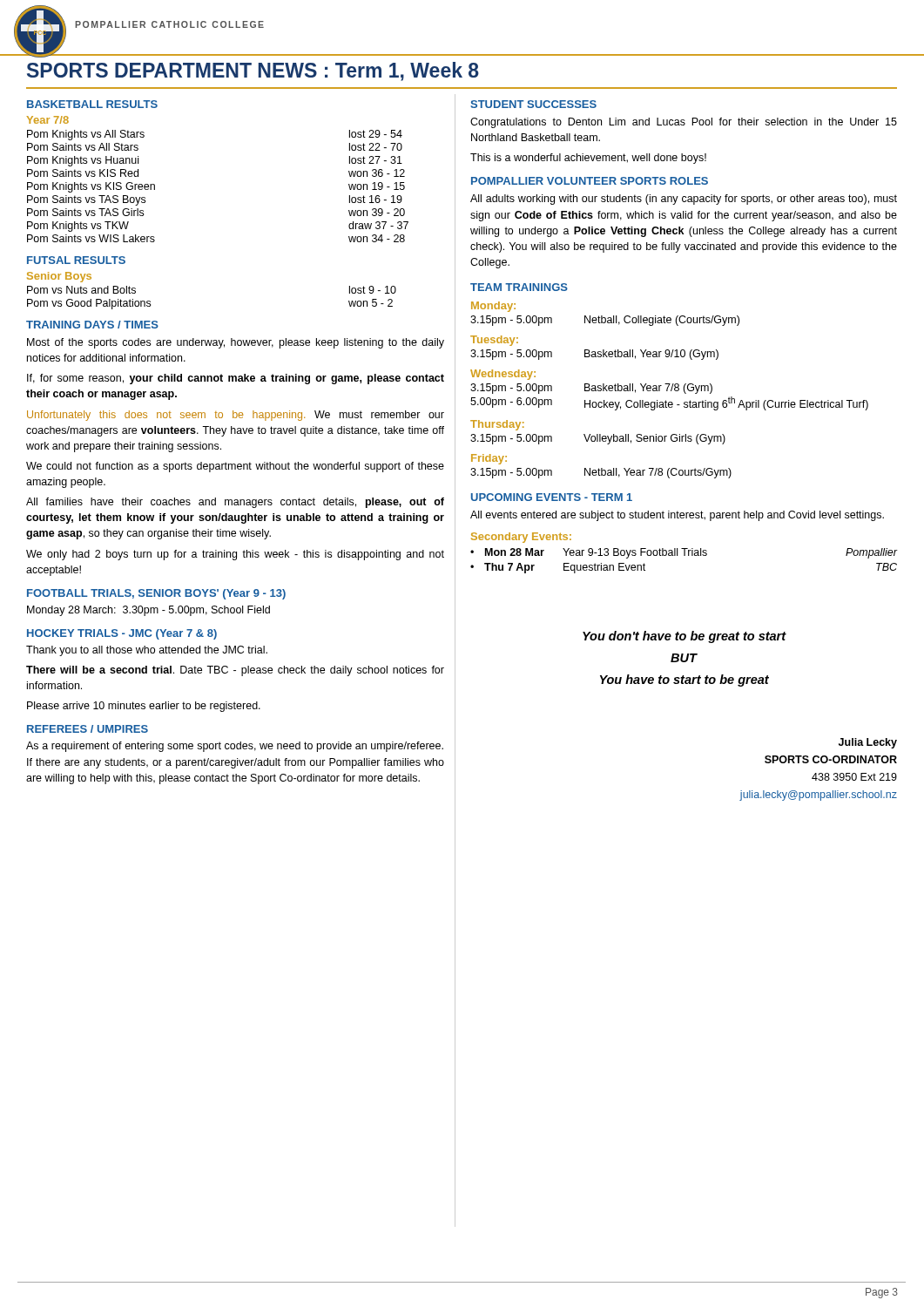Select the region starting "TRAINING DAYS / TIMES"
Viewport: 924px width, 1307px height.
coord(92,325)
